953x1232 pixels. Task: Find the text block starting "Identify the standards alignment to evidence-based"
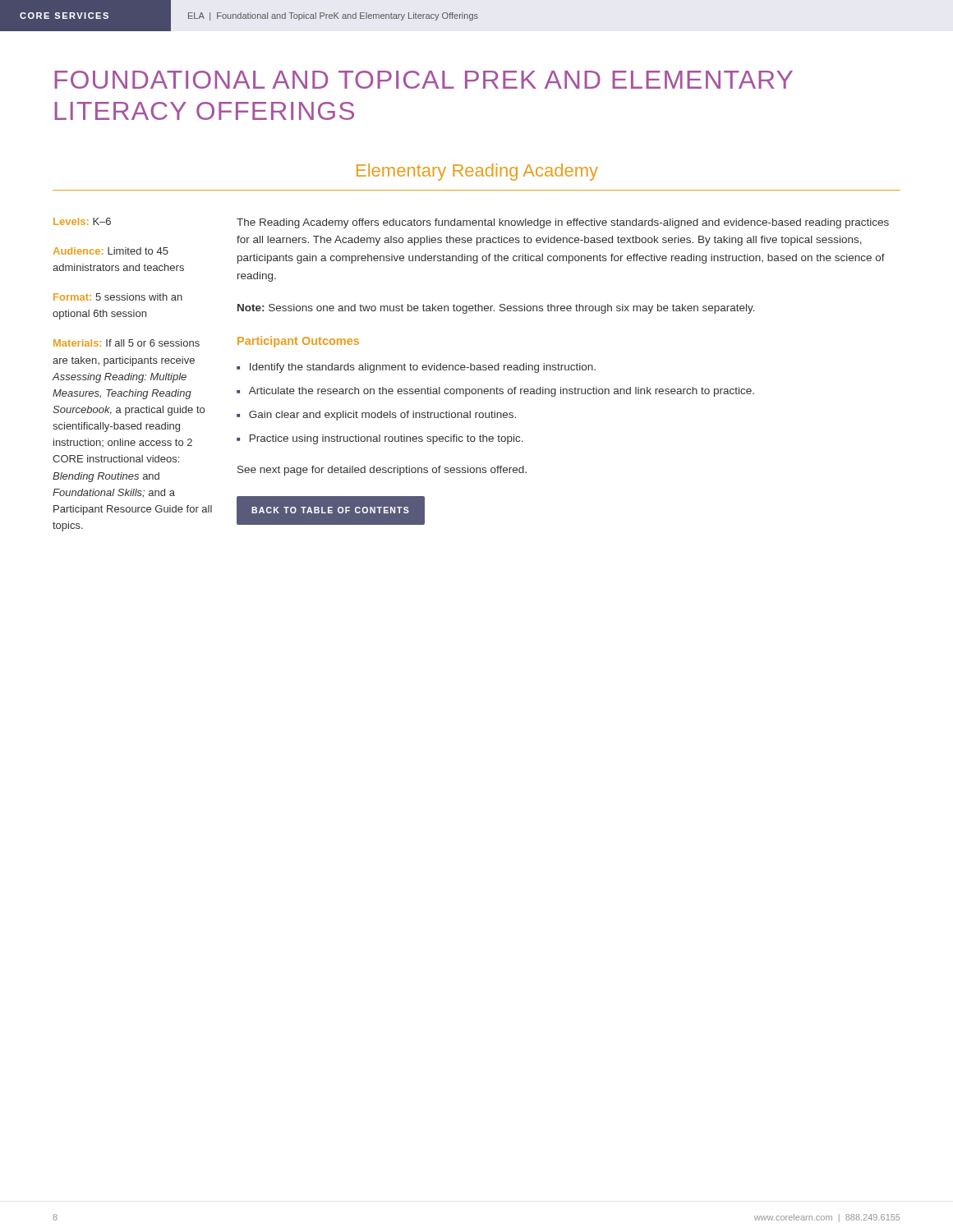(423, 367)
